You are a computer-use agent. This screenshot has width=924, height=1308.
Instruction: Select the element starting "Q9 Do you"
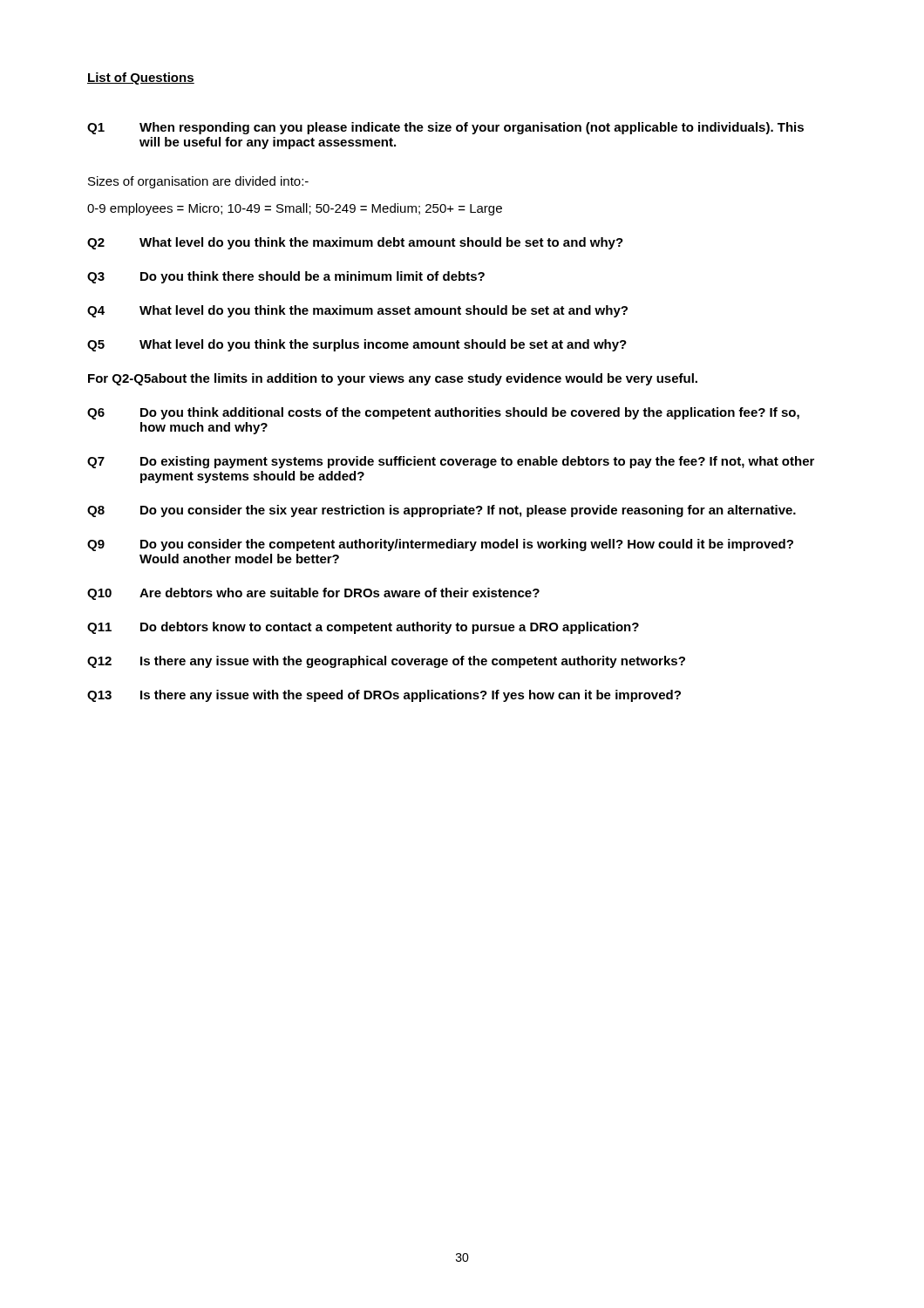coord(453,551)
